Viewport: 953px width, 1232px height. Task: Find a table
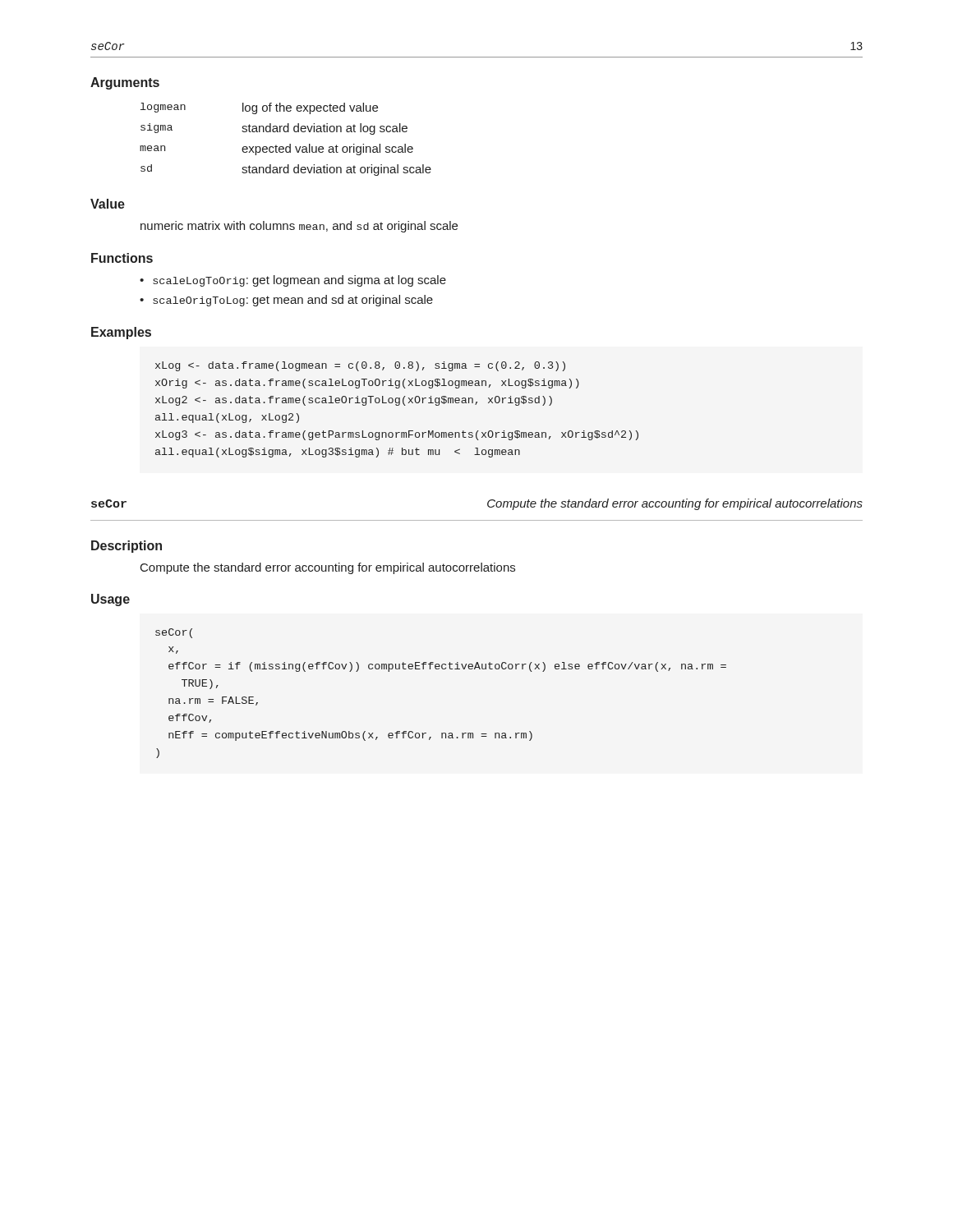[x=476, y=138]
